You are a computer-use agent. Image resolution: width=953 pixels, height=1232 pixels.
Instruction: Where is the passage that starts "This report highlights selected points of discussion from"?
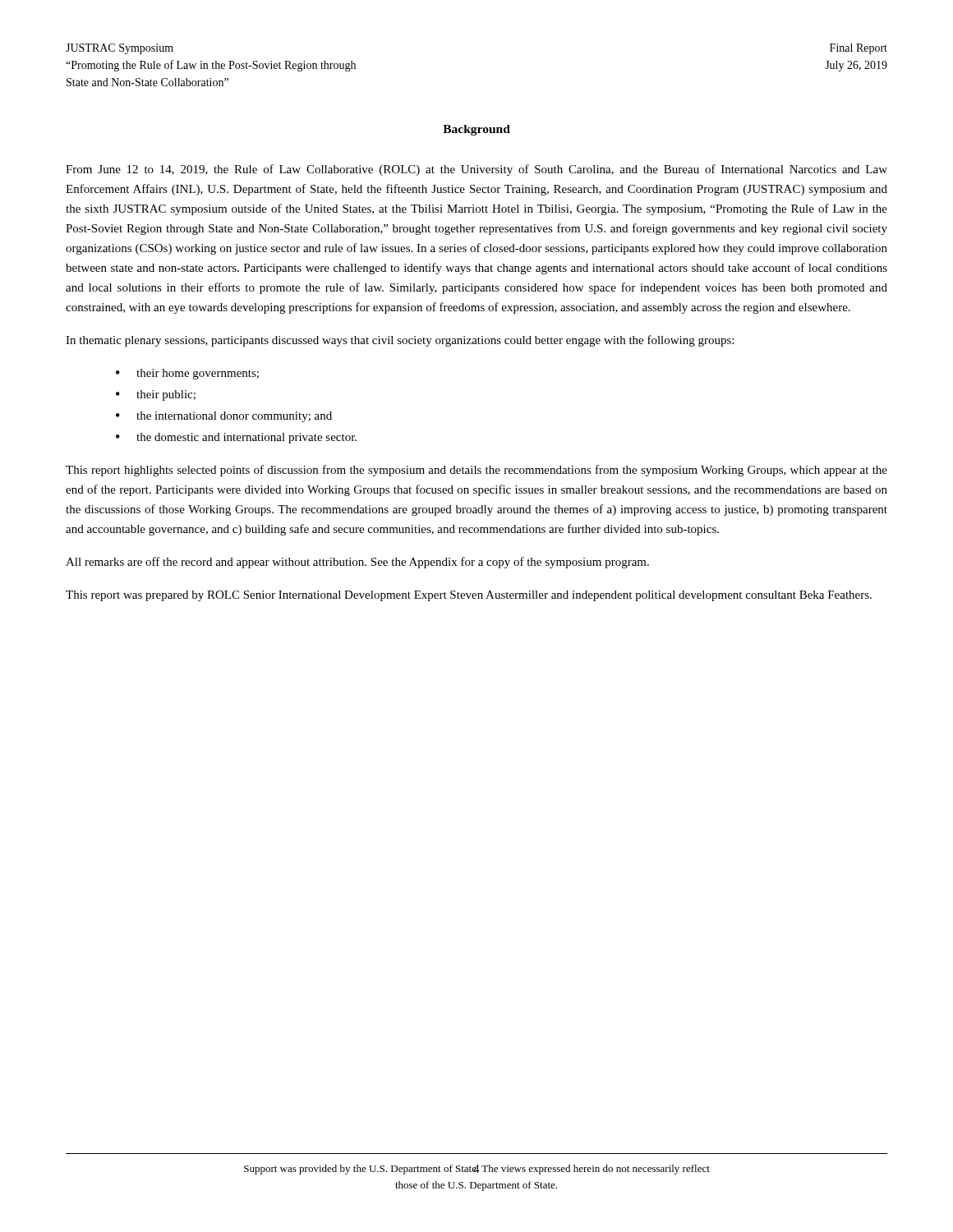[476, 499]
